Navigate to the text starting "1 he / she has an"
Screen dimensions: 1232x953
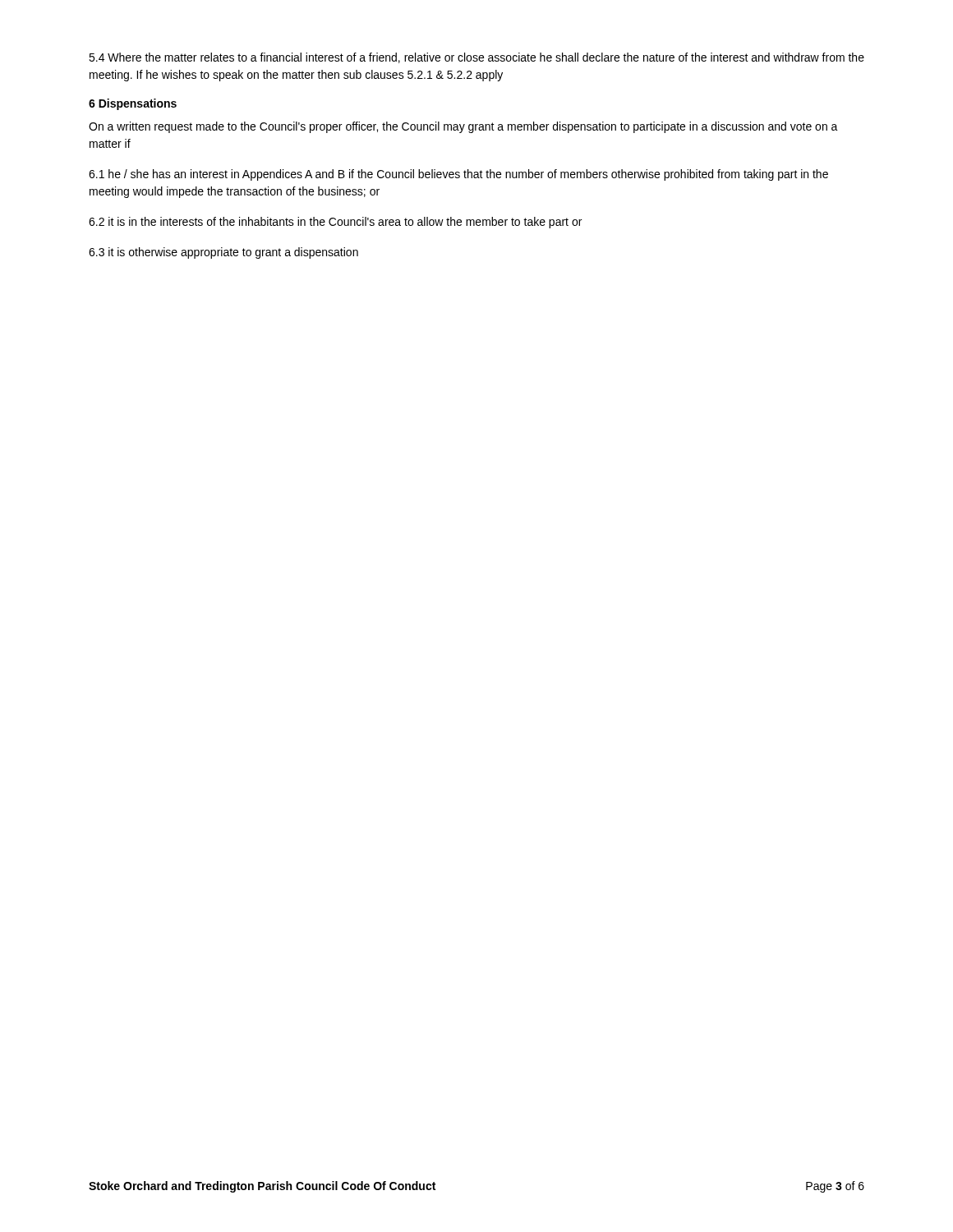tap(459, 183)
